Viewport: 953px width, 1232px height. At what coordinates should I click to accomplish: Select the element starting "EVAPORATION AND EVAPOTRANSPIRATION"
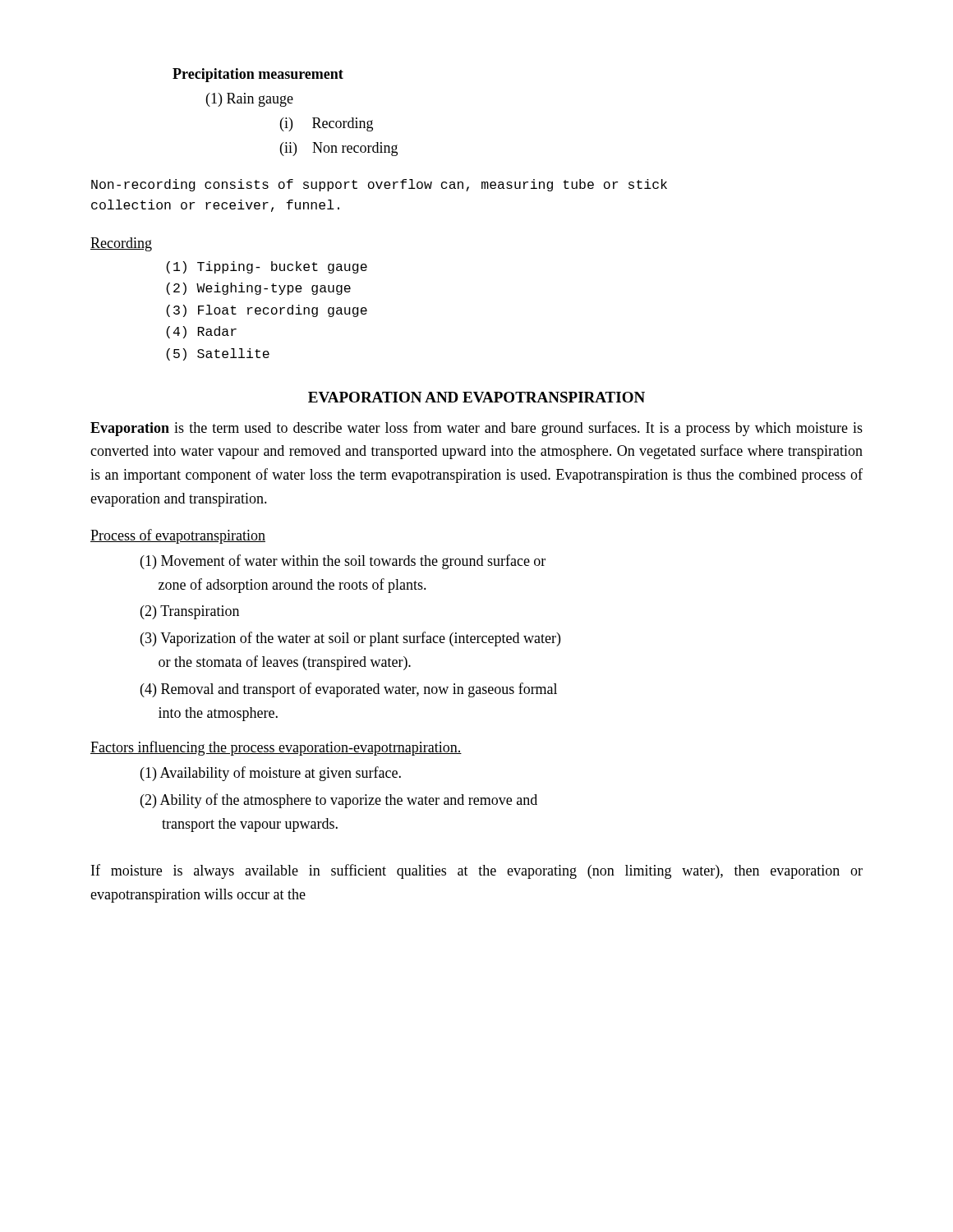pos(476,397)
